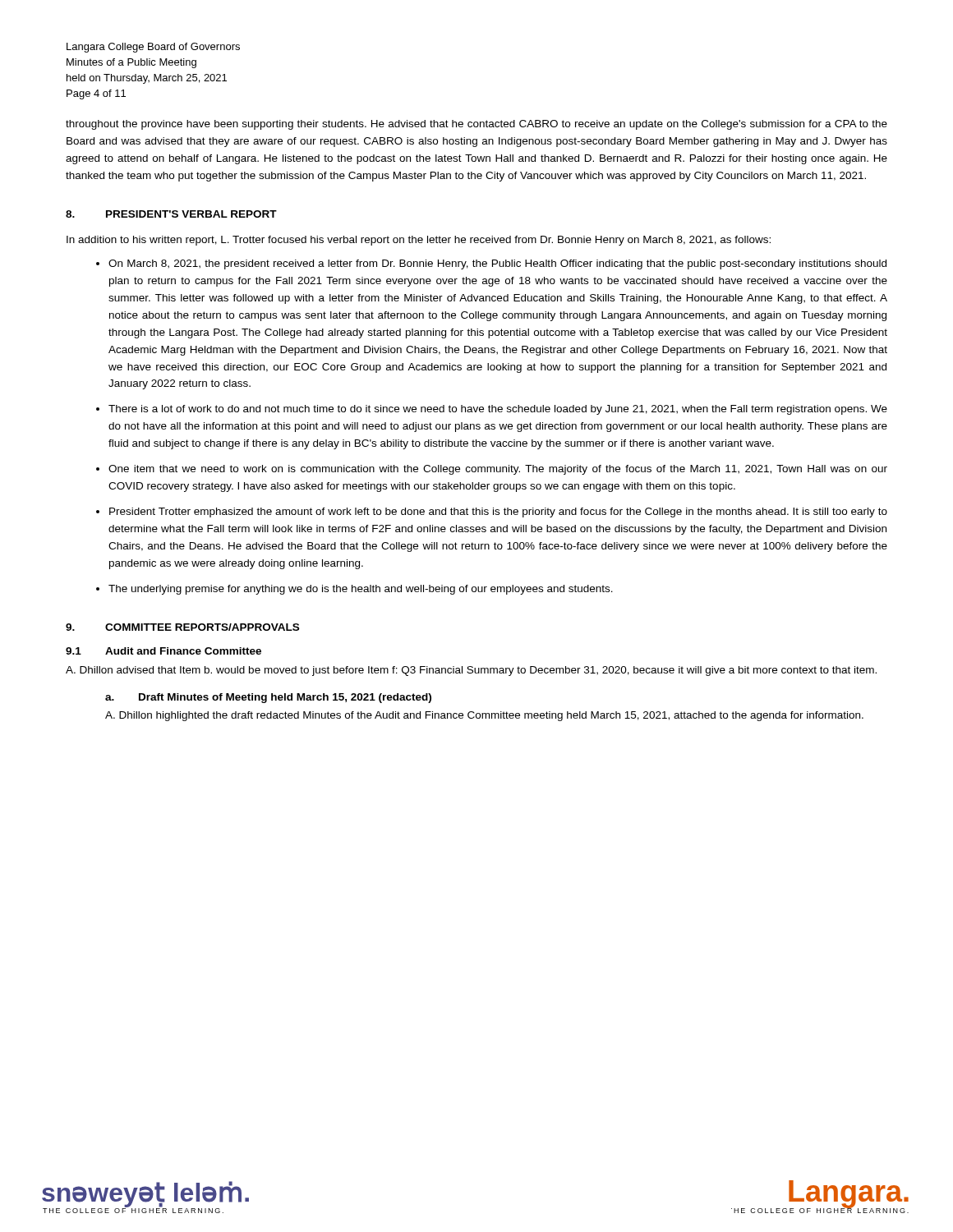Click the passage that begins "President Trotter emphasized the"
The image size is (953, 1232).
coord(498,537)
